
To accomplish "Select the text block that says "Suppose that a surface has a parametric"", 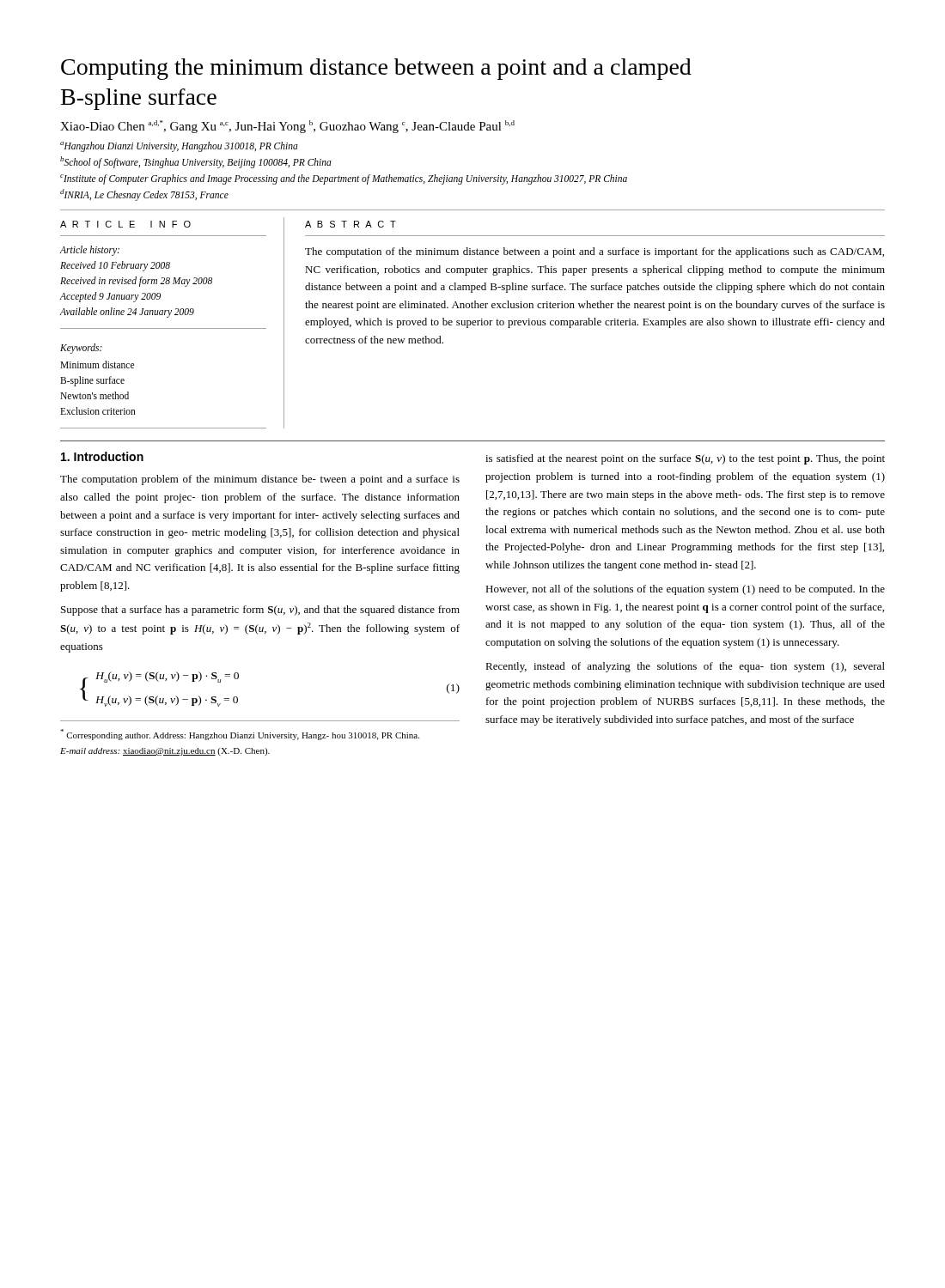I will click(260, 628).
